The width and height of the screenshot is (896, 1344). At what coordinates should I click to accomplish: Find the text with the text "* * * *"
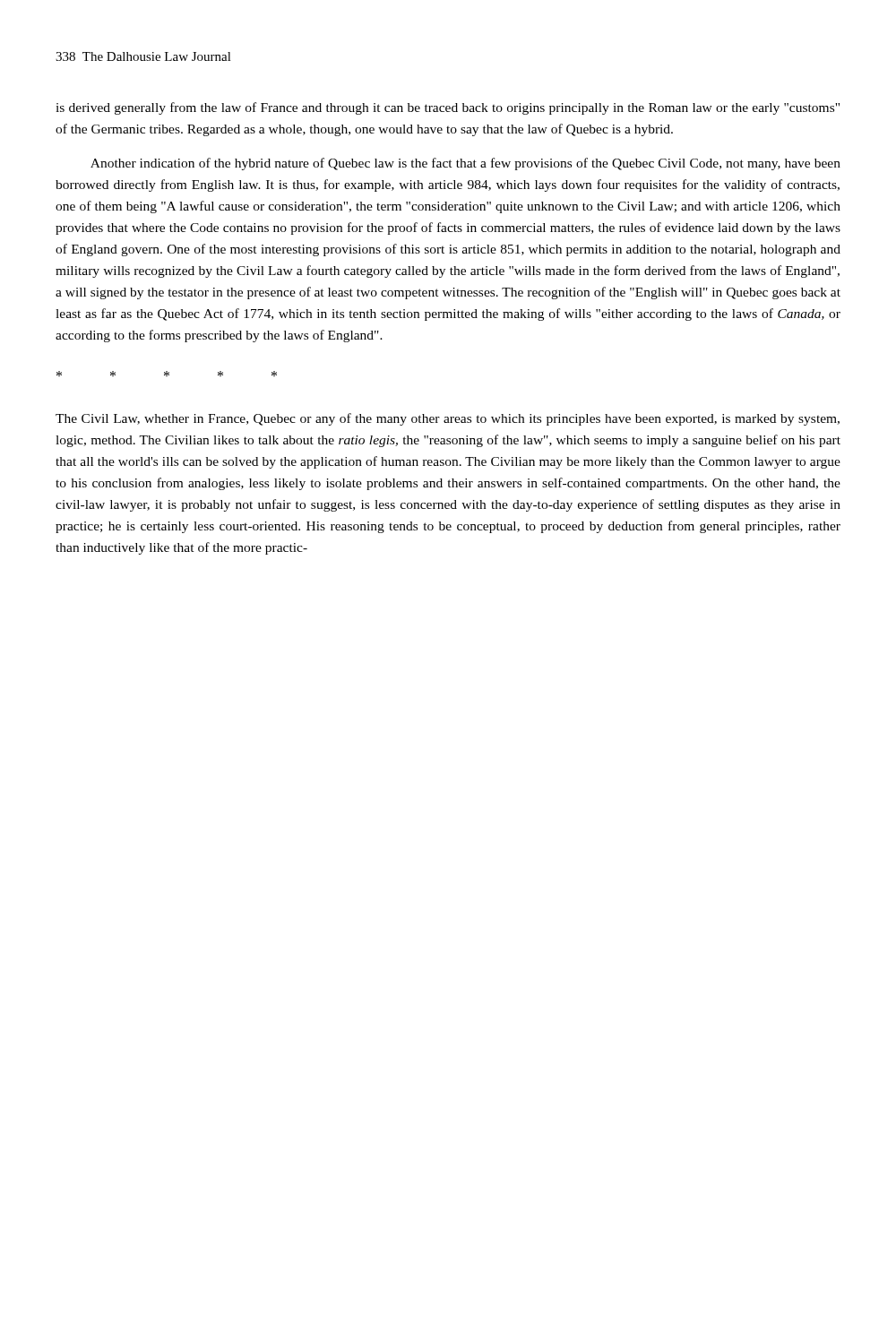171,376
